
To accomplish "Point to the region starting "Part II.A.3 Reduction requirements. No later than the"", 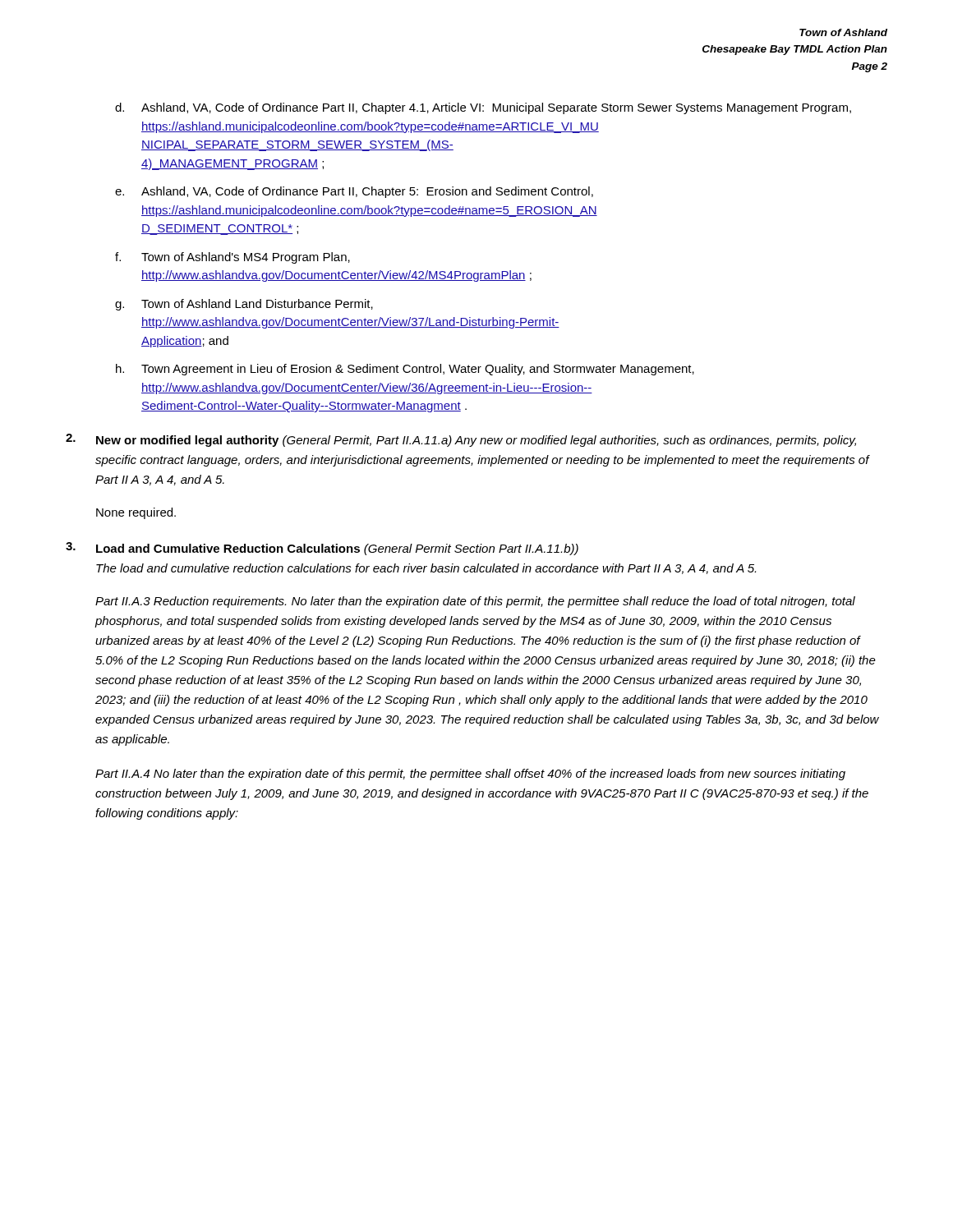I will coord(491,670).
